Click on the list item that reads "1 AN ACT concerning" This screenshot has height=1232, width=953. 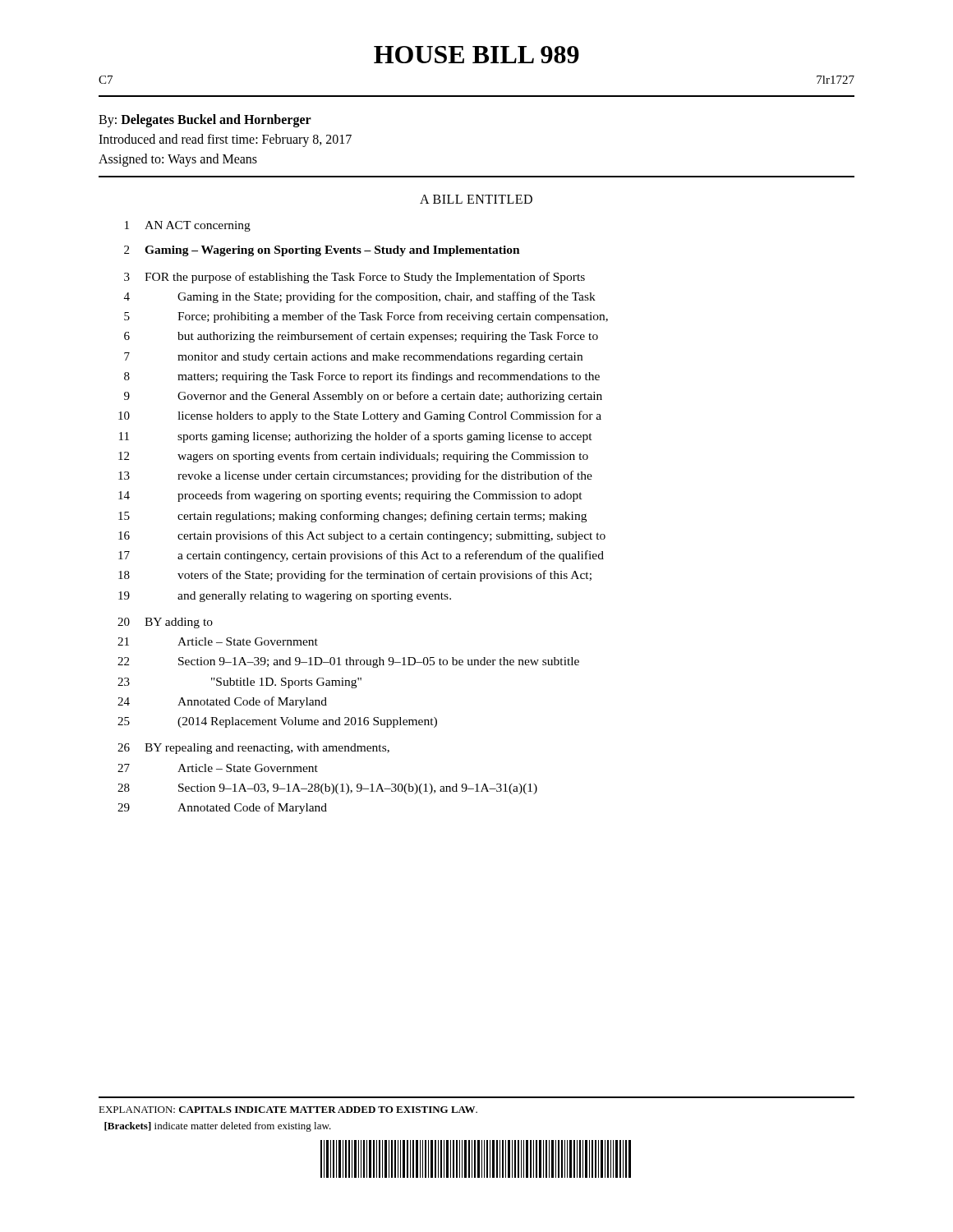[x=188, y=226]
